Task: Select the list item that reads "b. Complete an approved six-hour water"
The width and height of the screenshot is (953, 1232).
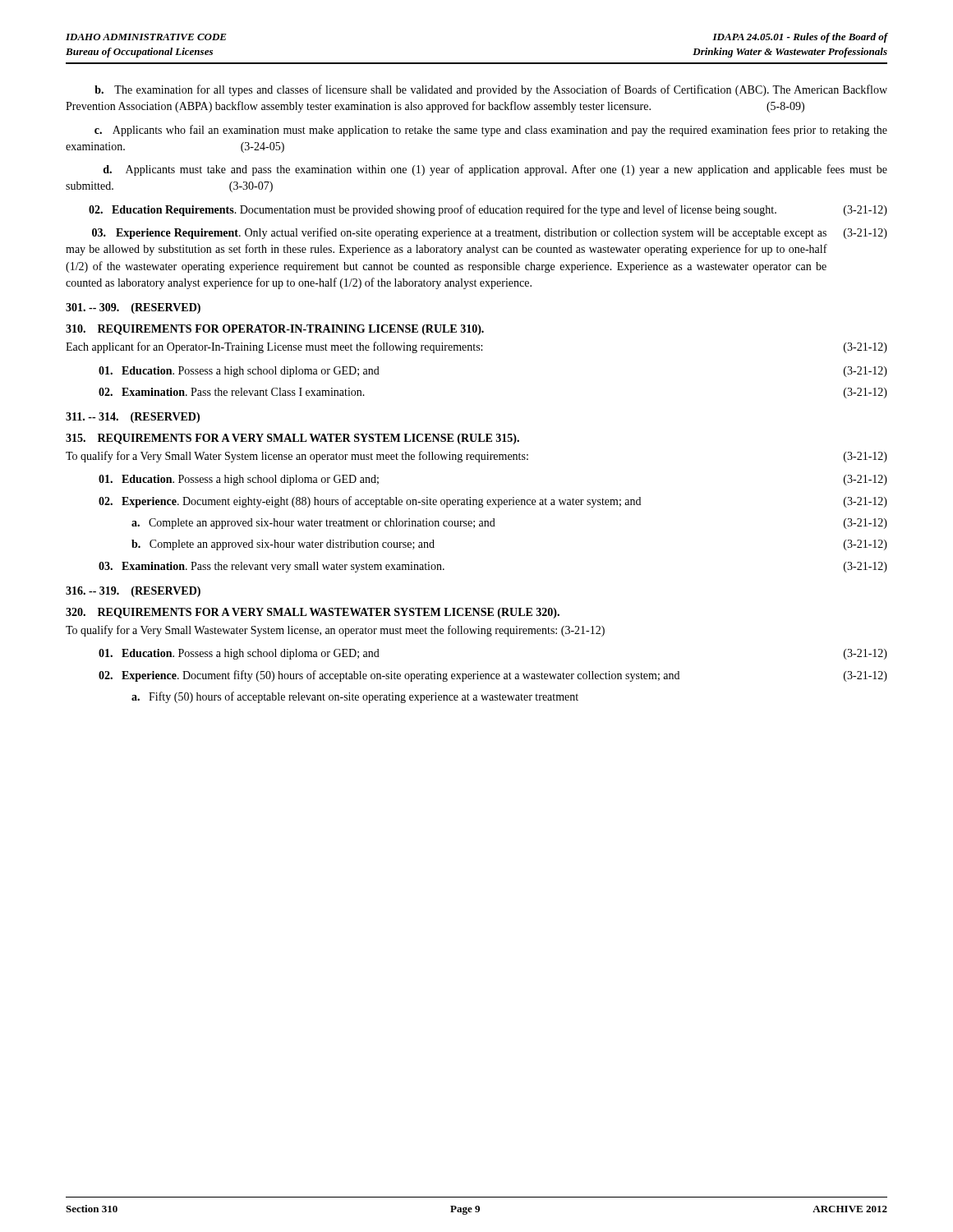Action: pos(278,545)
